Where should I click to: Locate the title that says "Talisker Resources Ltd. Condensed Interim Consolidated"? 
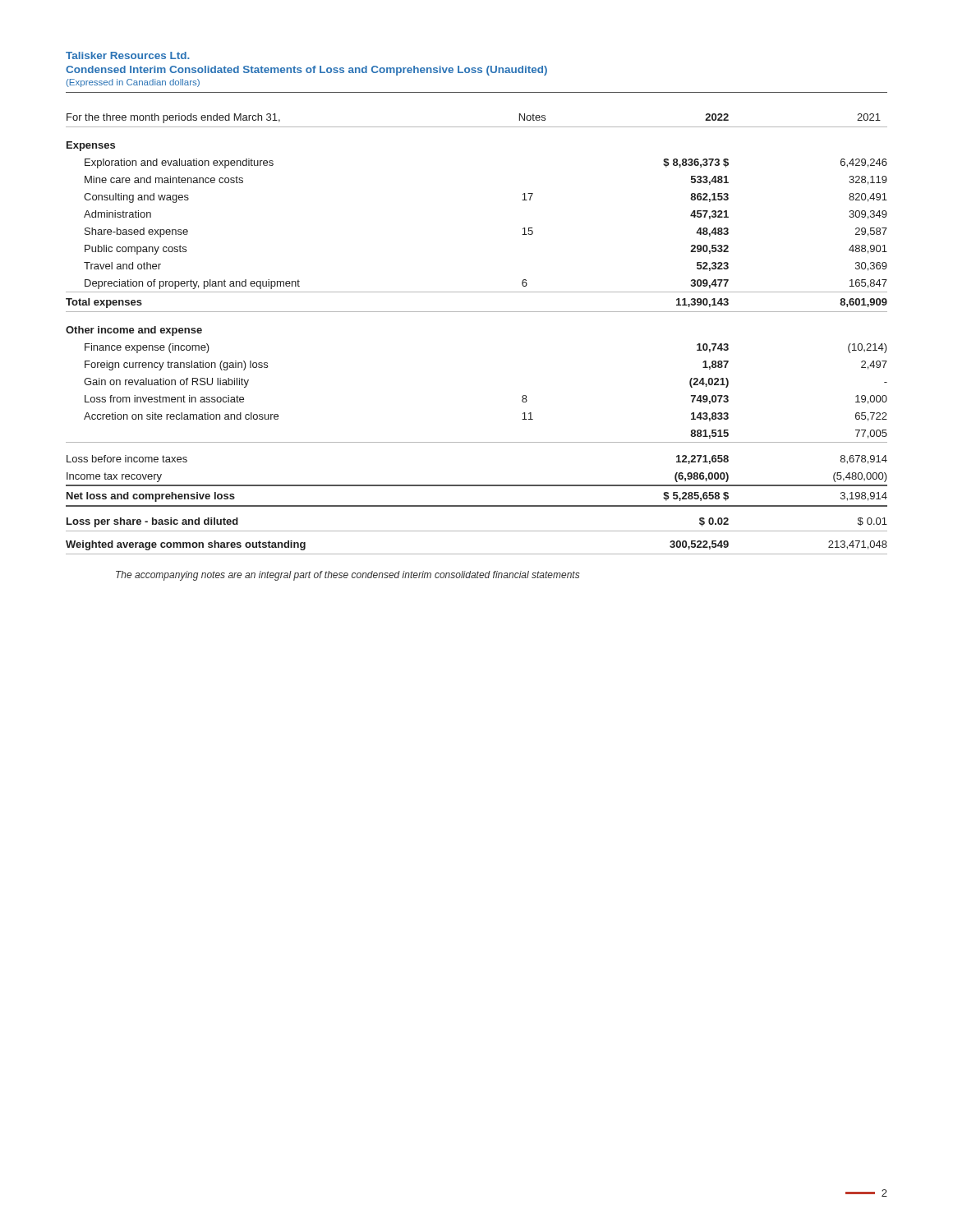click(476, 71)
